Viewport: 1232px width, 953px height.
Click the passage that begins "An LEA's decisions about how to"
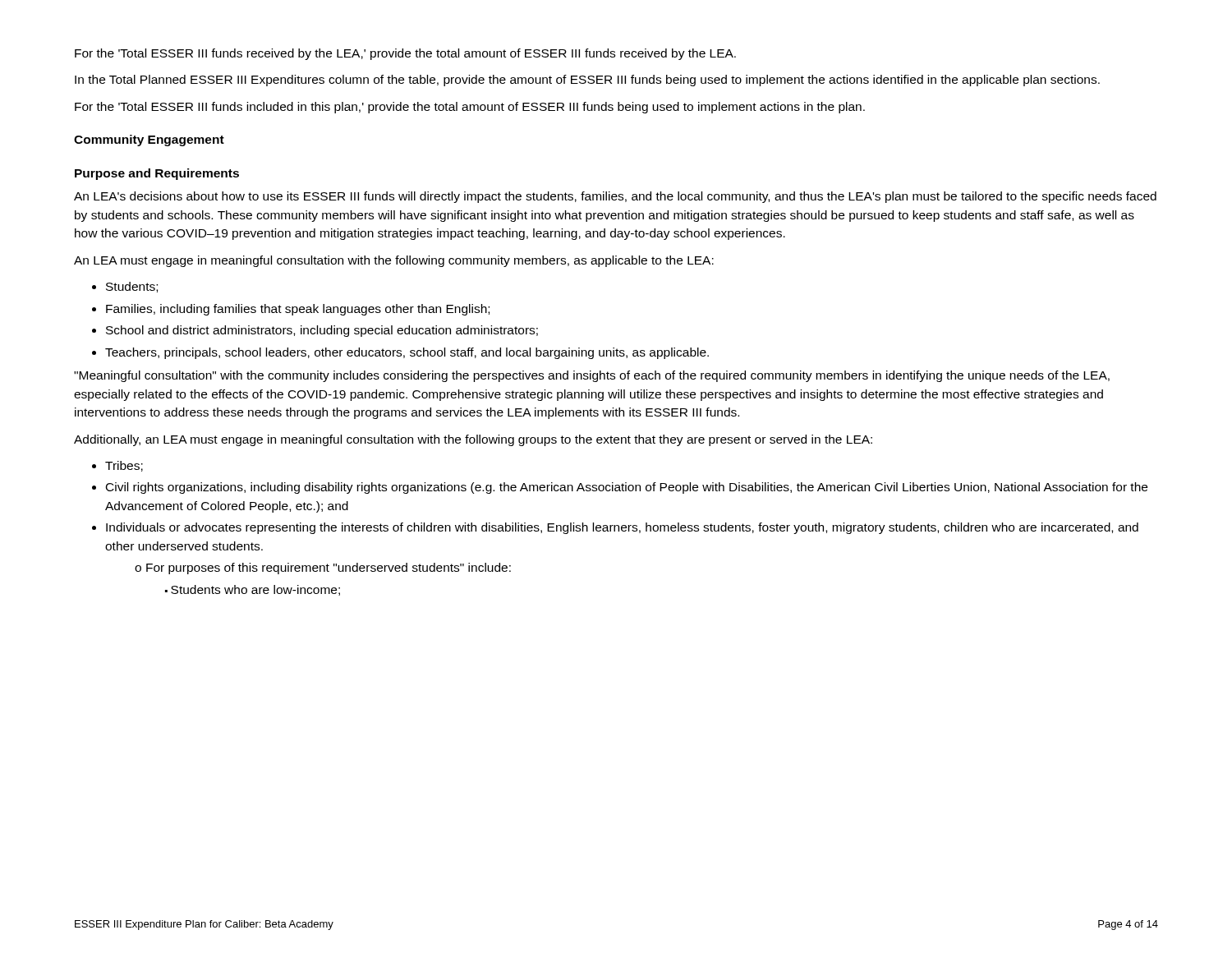pyautogui.click(x=615, y=215)
